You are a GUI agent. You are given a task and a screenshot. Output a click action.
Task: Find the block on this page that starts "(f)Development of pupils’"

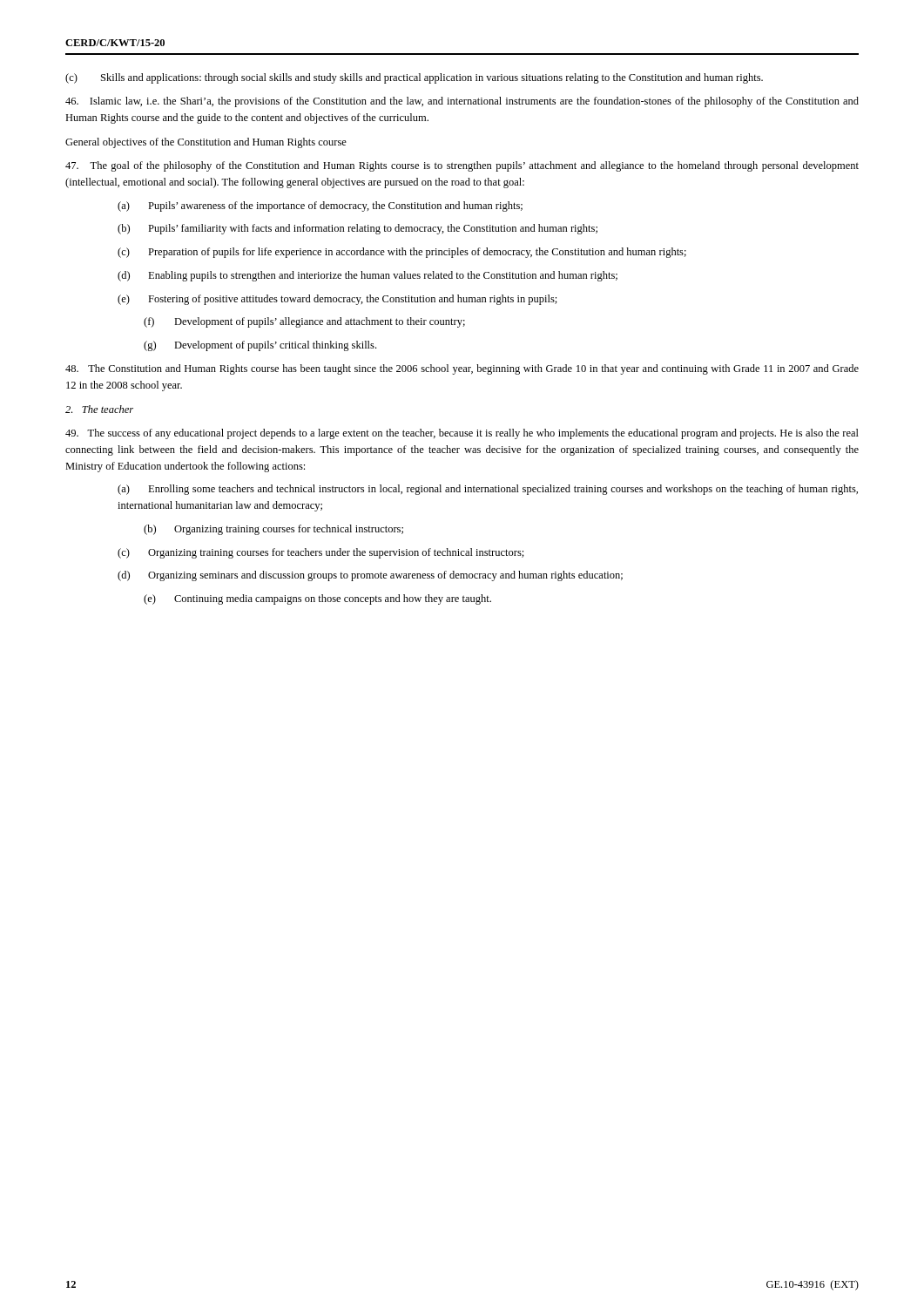tap(305, 322)
